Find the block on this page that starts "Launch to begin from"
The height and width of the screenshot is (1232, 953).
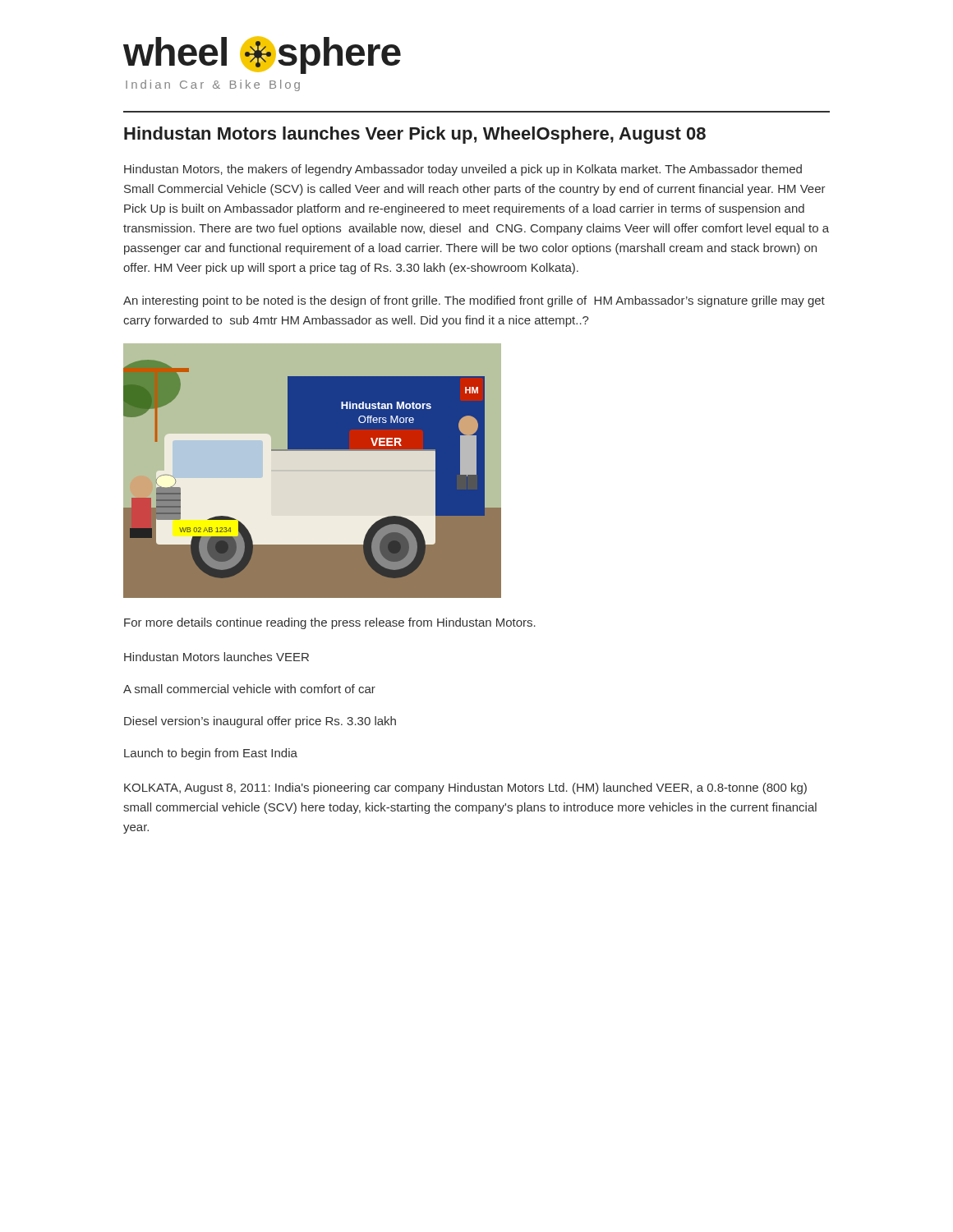coord(211,754)
